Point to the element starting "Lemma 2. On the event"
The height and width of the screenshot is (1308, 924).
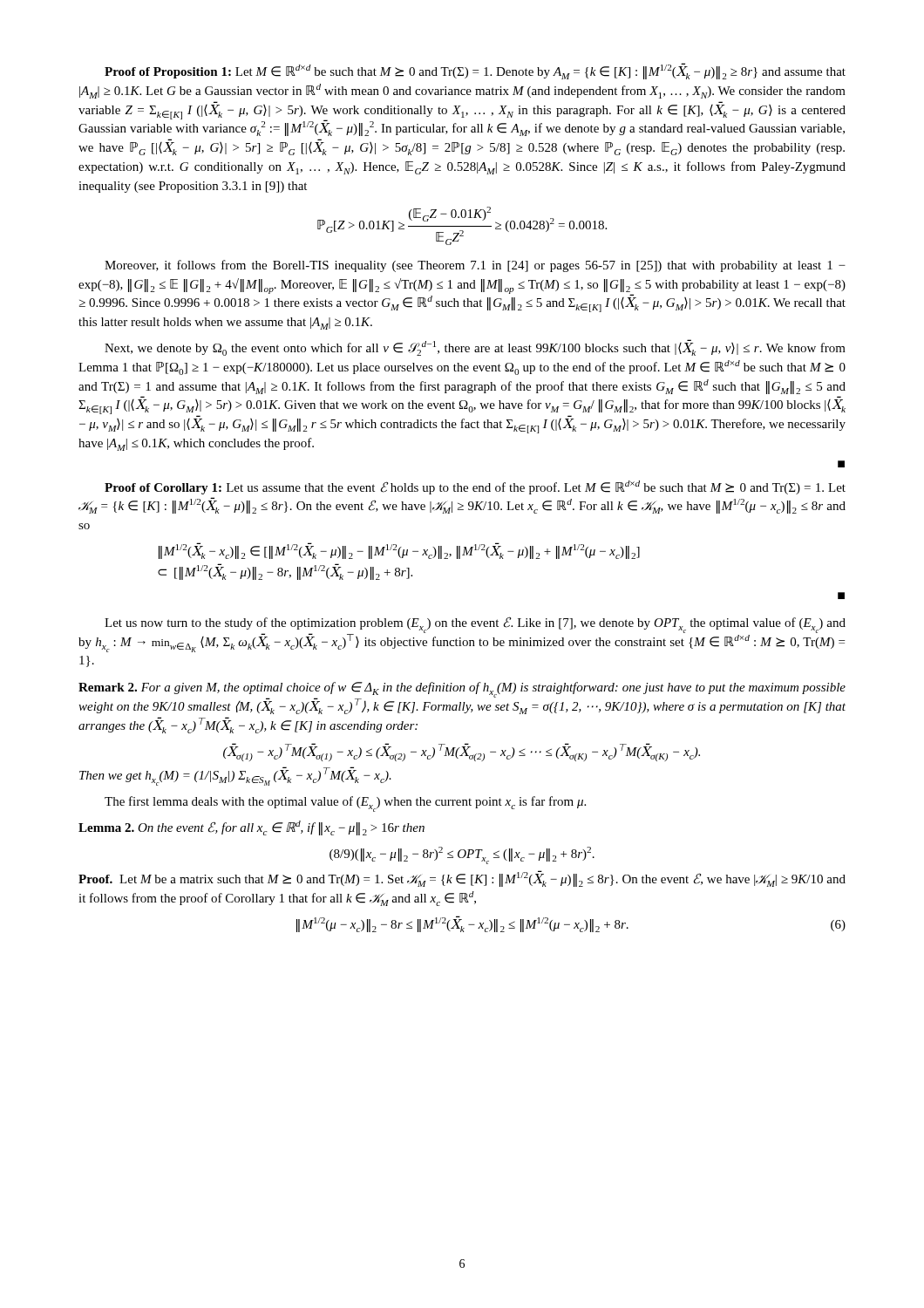click(x=252, y=828)
